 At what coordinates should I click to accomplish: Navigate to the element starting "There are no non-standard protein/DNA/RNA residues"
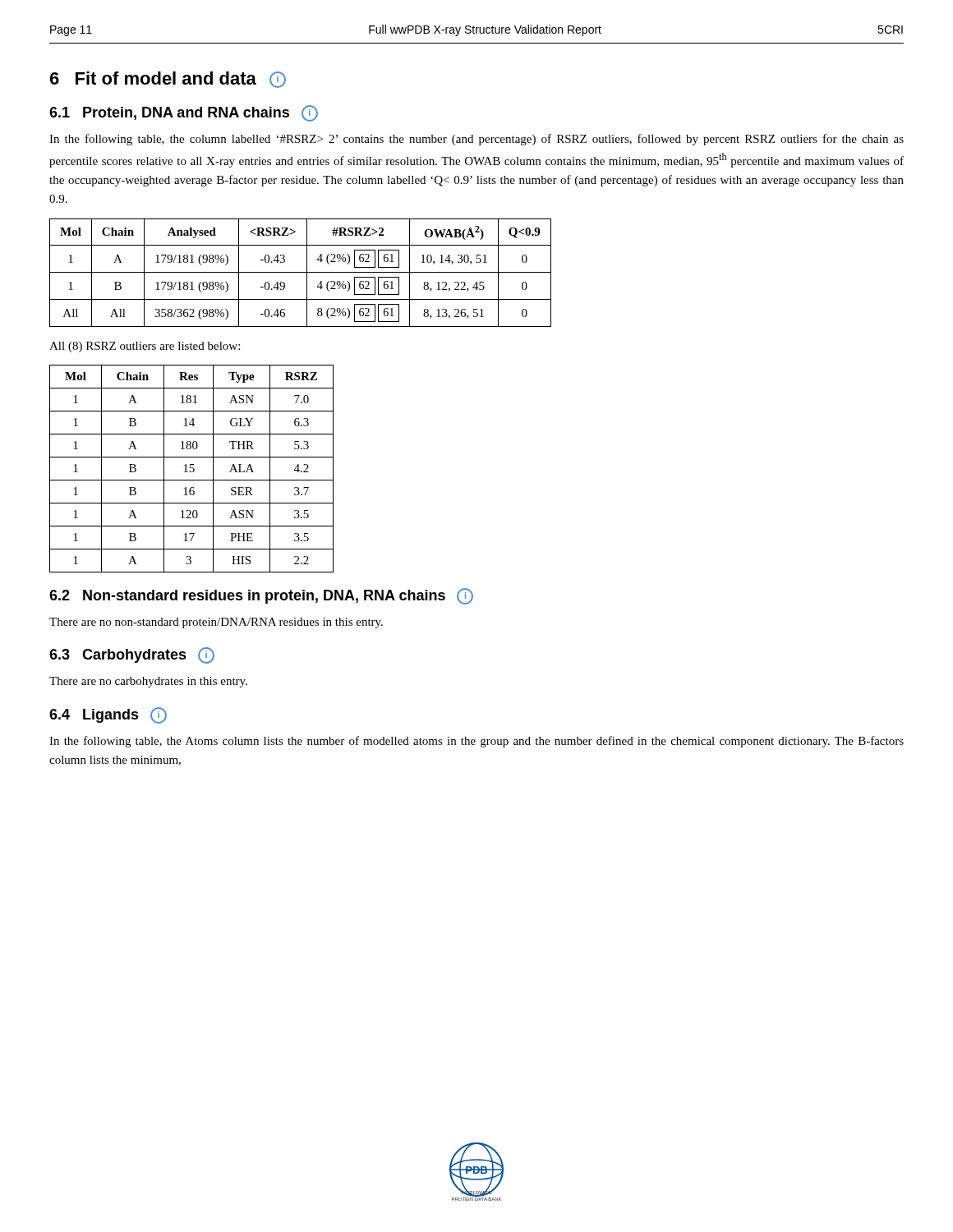pos(216,623)
